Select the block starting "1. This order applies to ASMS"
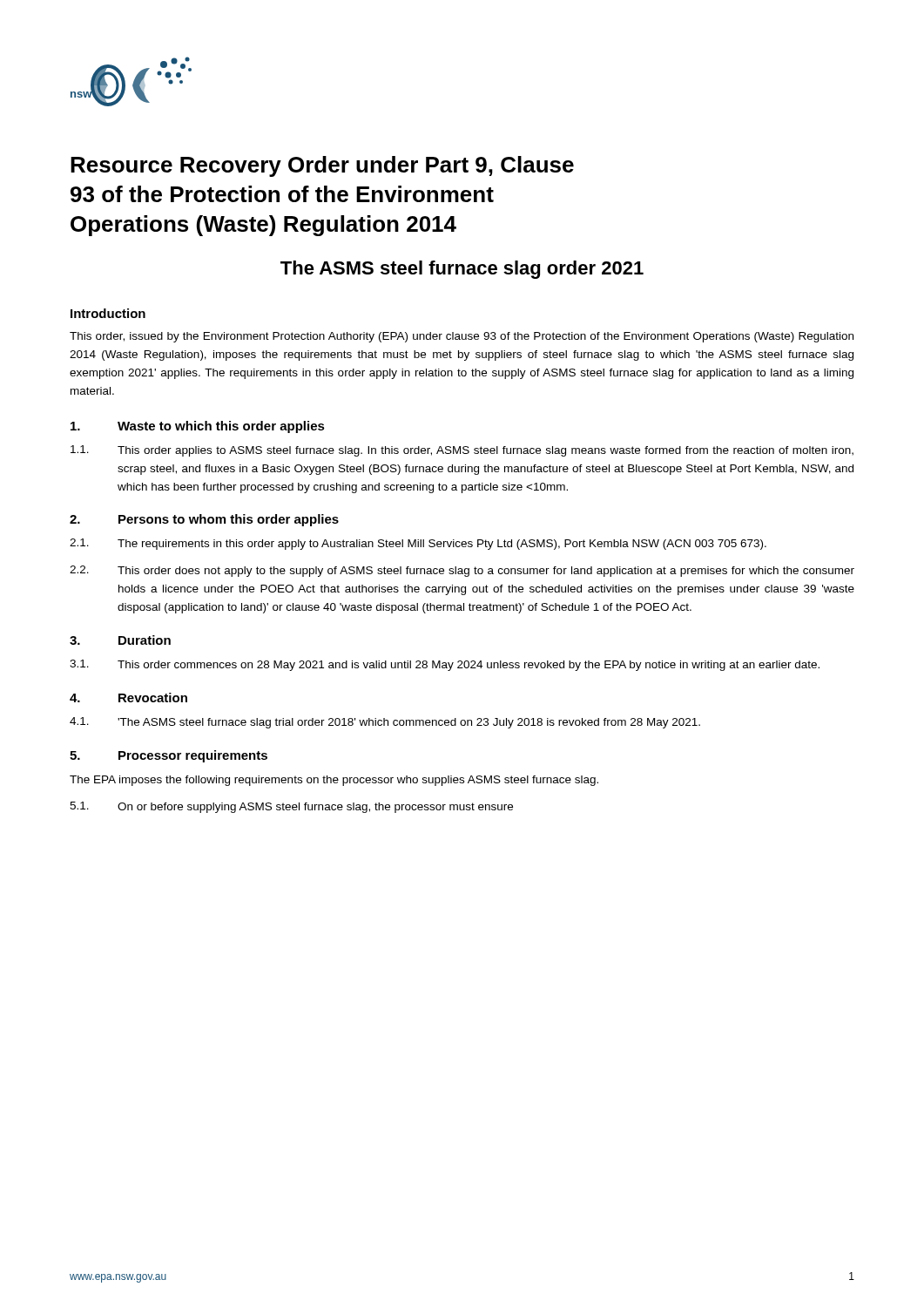The height and width of the screenshot is (1307, 924). pos(462,469)
